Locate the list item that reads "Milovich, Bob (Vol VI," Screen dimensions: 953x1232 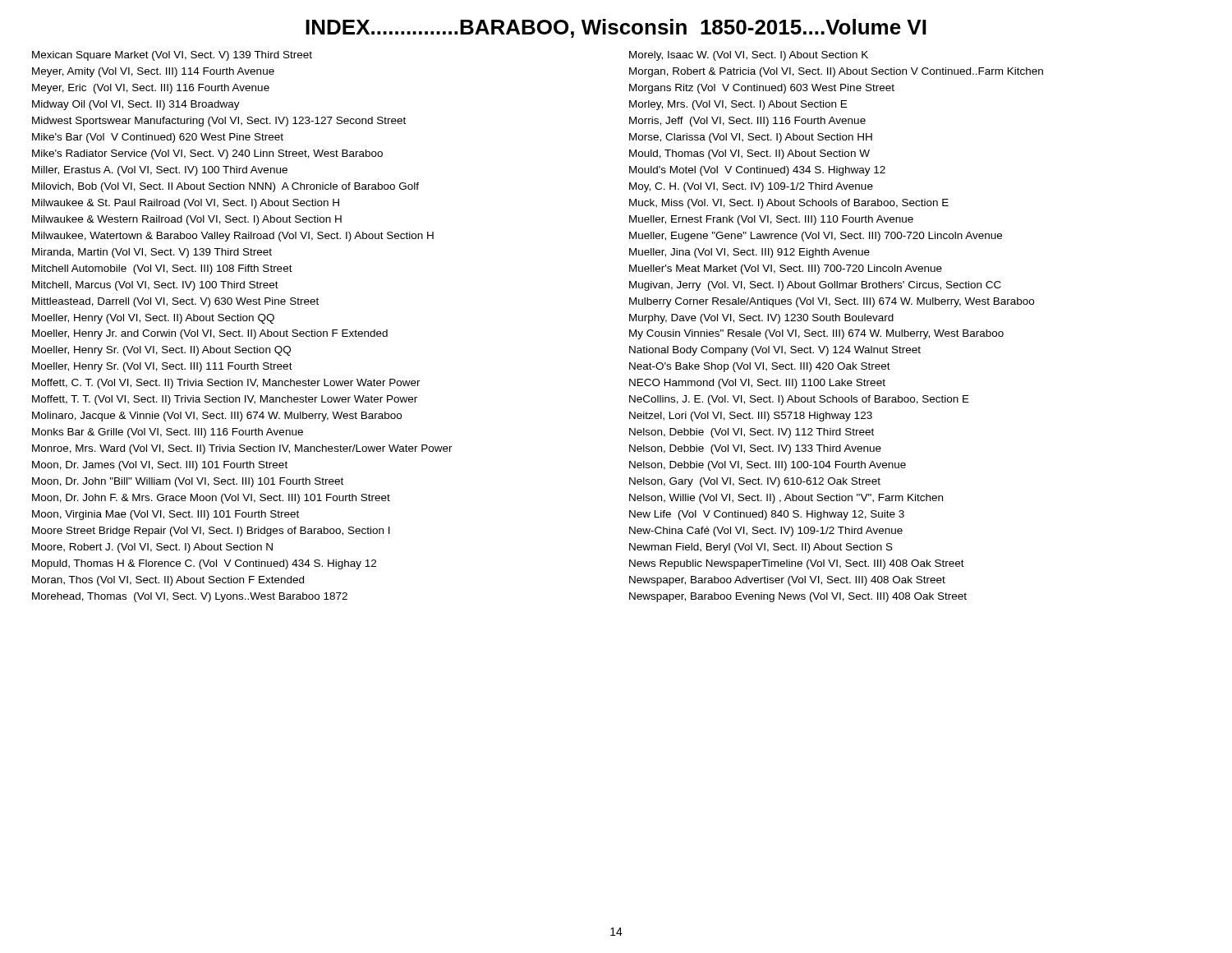(x=225, y=186)
